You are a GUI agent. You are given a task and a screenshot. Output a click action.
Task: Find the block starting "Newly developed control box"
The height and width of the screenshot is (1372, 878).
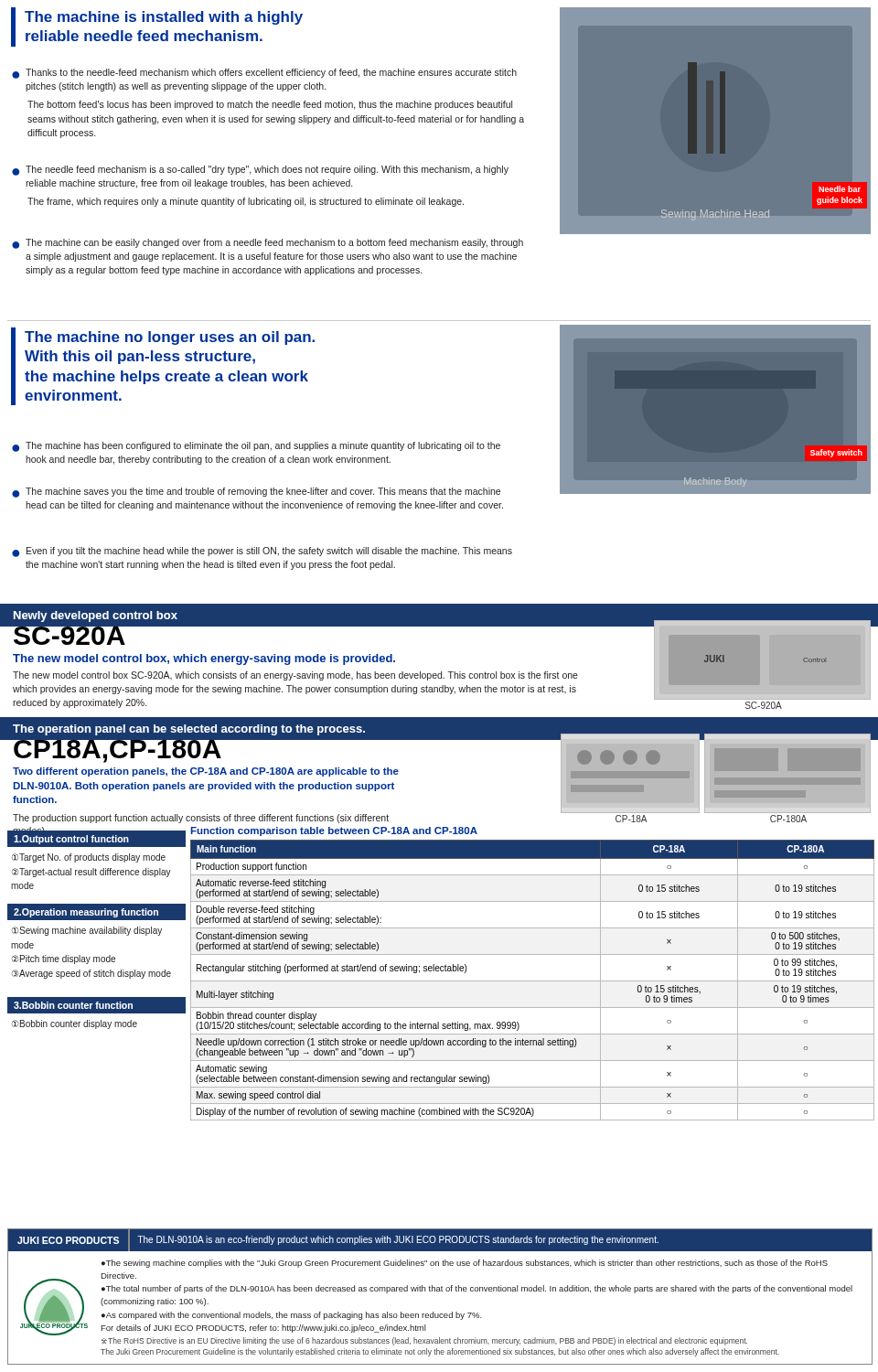click(x=95, y=615)
